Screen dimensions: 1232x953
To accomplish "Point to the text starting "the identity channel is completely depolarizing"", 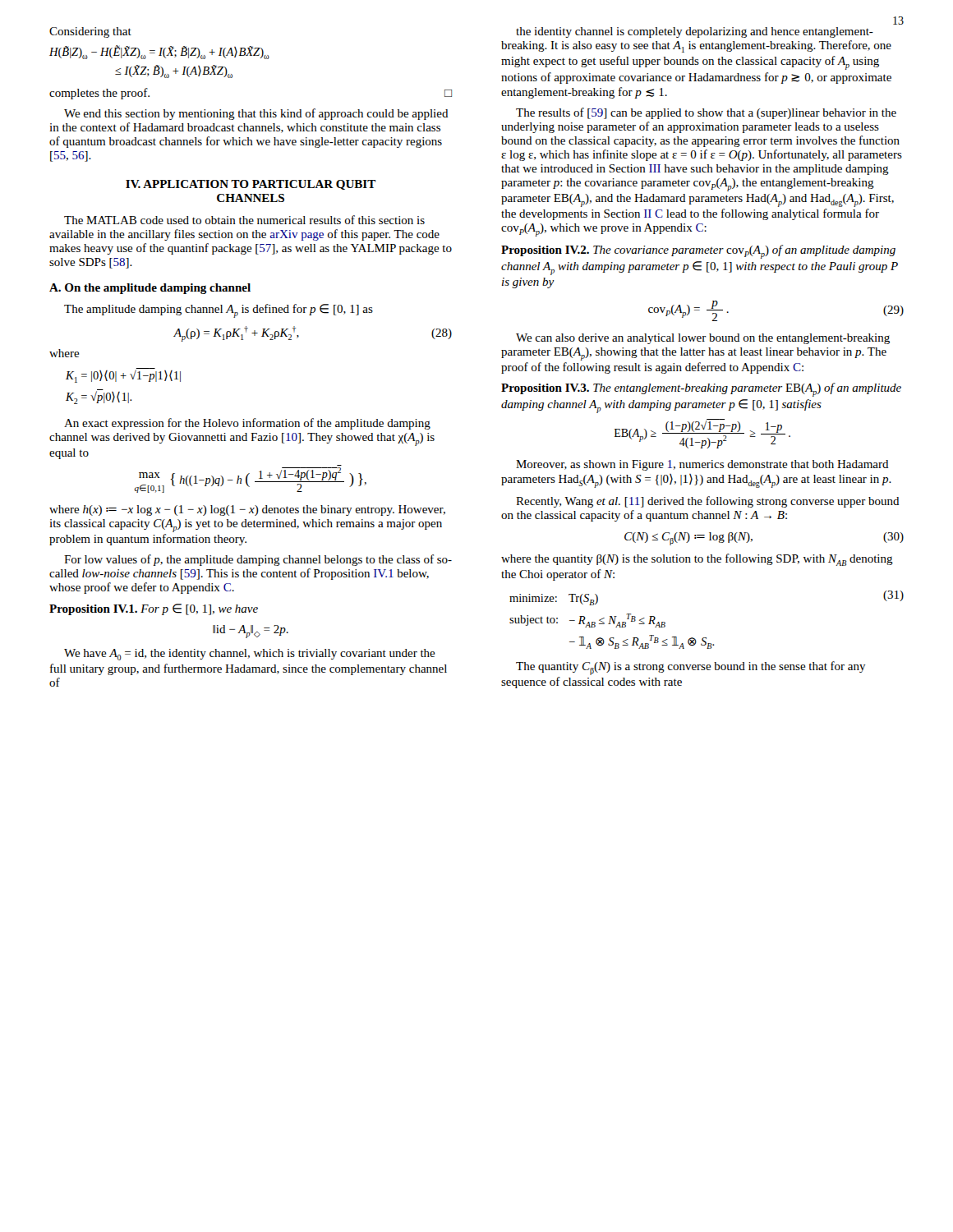I will coord(696,62).
